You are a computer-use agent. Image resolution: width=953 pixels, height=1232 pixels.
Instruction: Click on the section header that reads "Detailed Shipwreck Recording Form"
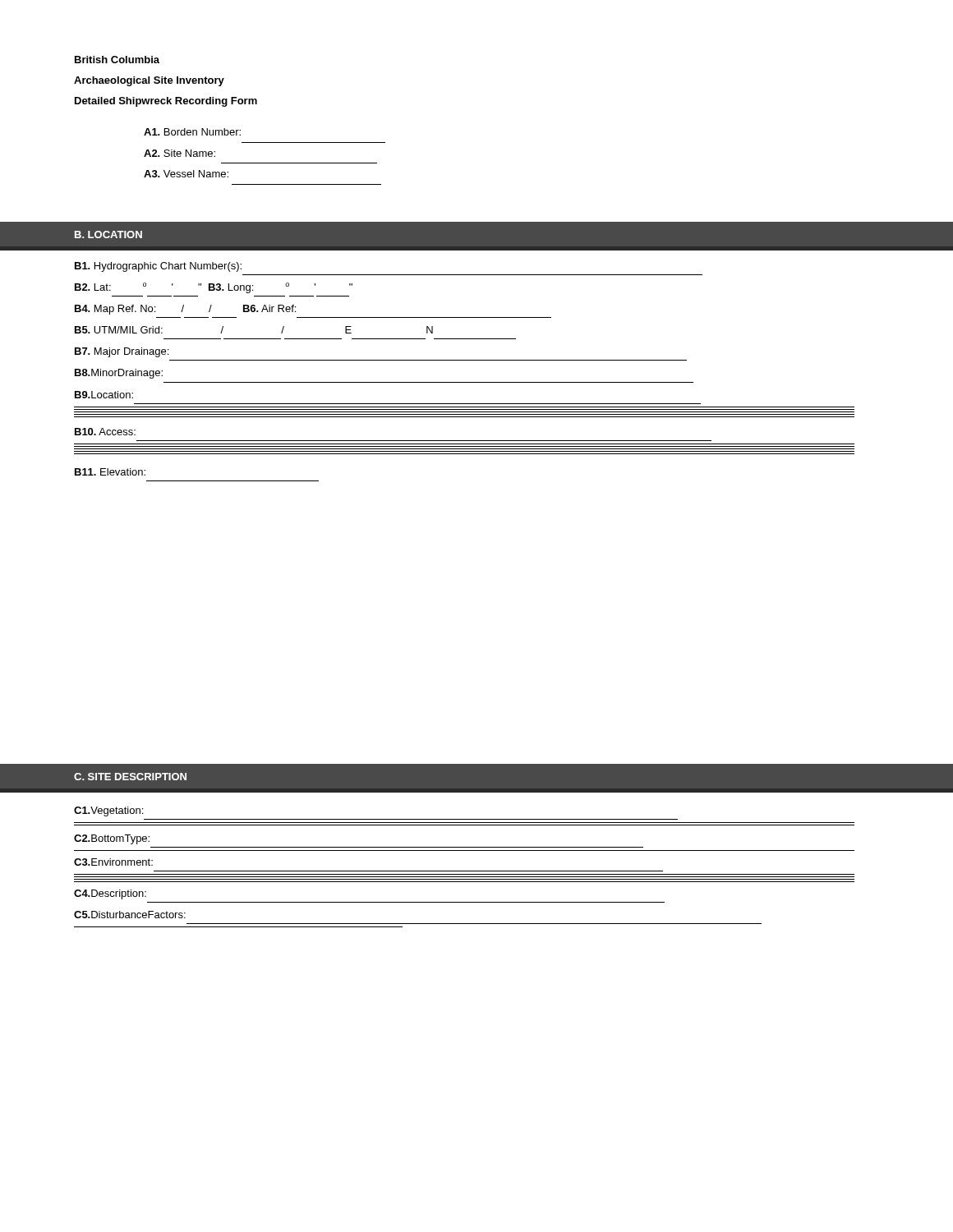pyautogui.click(x=166, y=101)
